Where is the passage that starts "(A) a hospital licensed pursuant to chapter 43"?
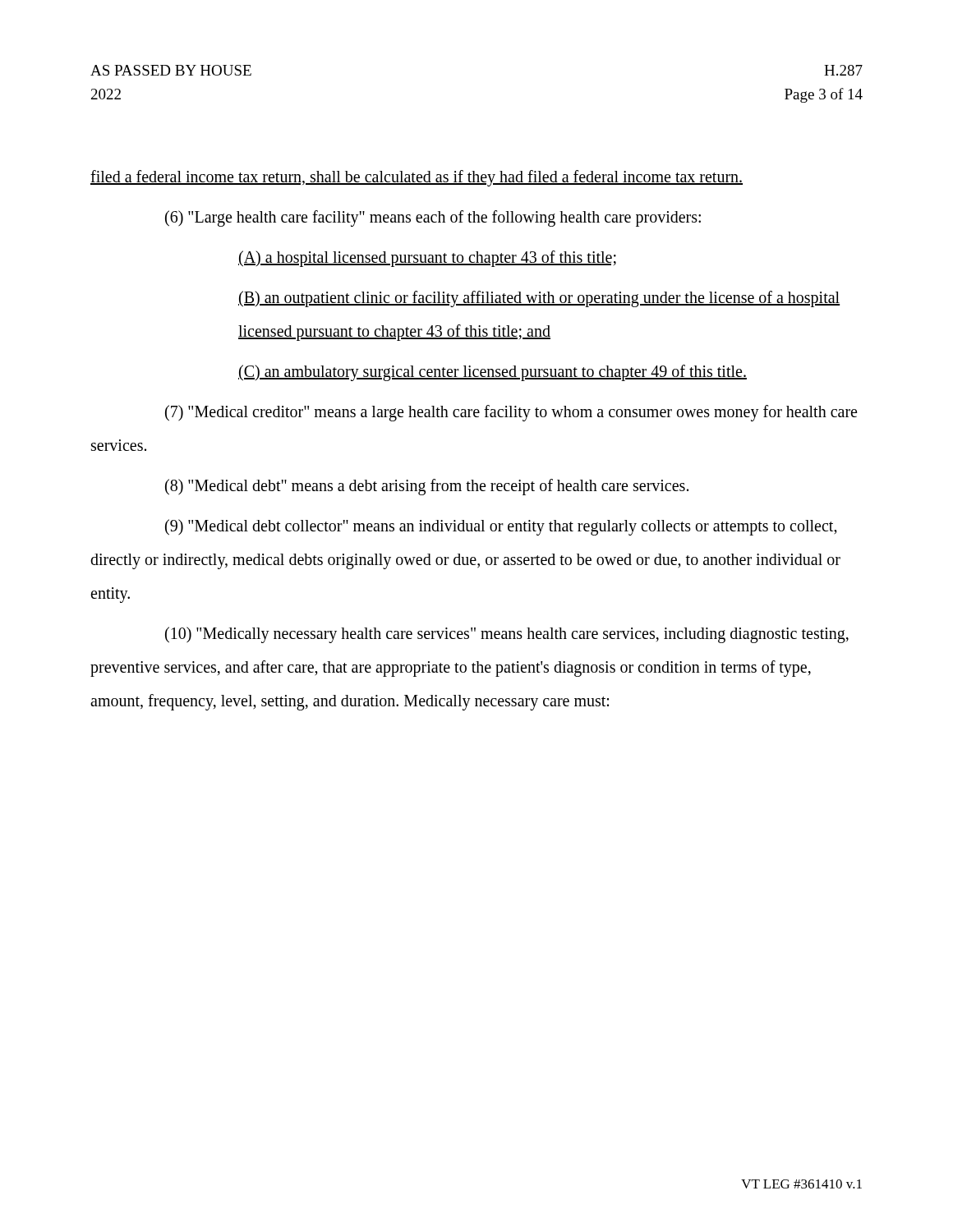953x1232 pixels. (x=428, y=257)
